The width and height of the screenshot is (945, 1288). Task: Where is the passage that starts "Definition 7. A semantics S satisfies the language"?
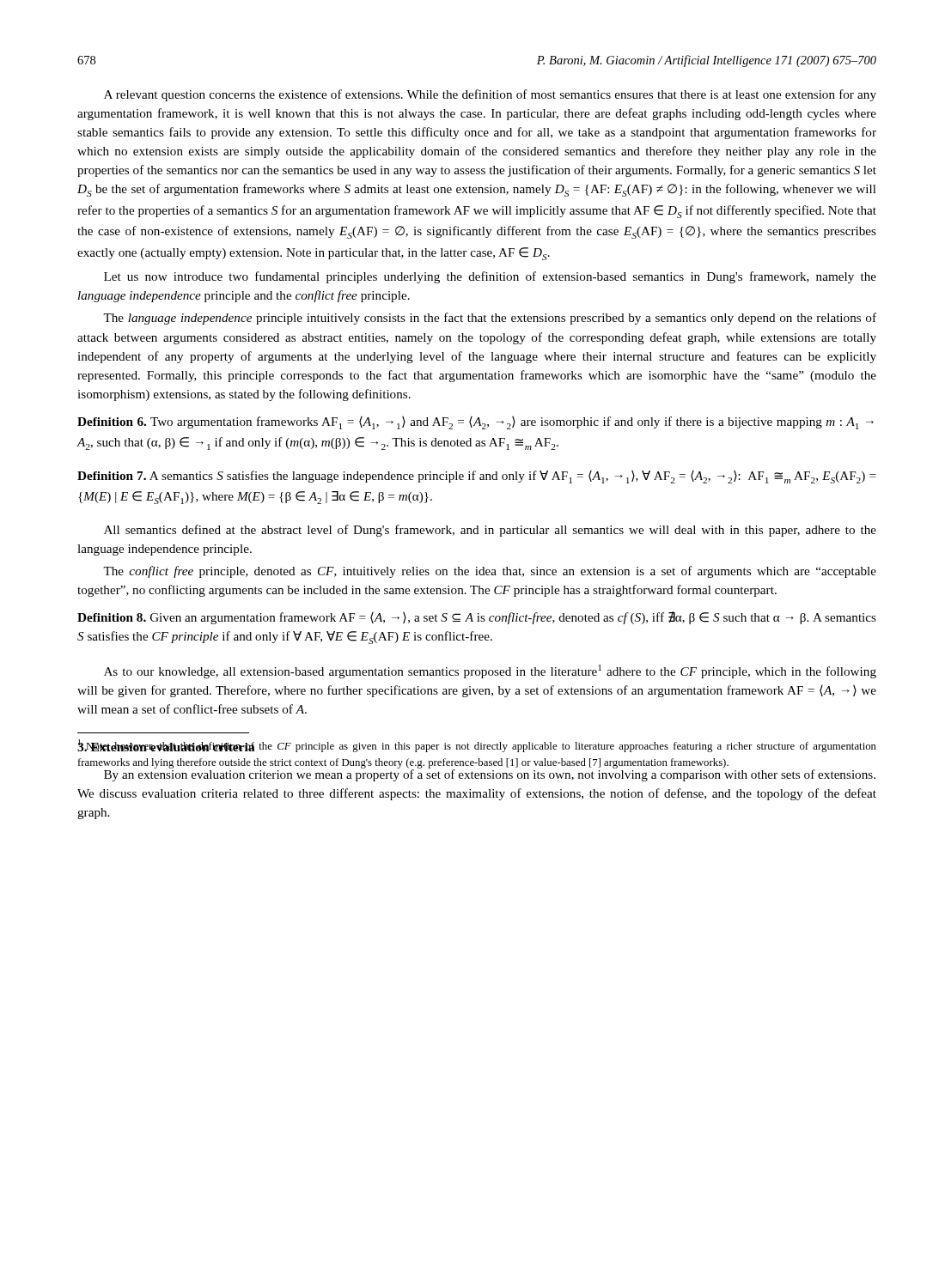477,487
